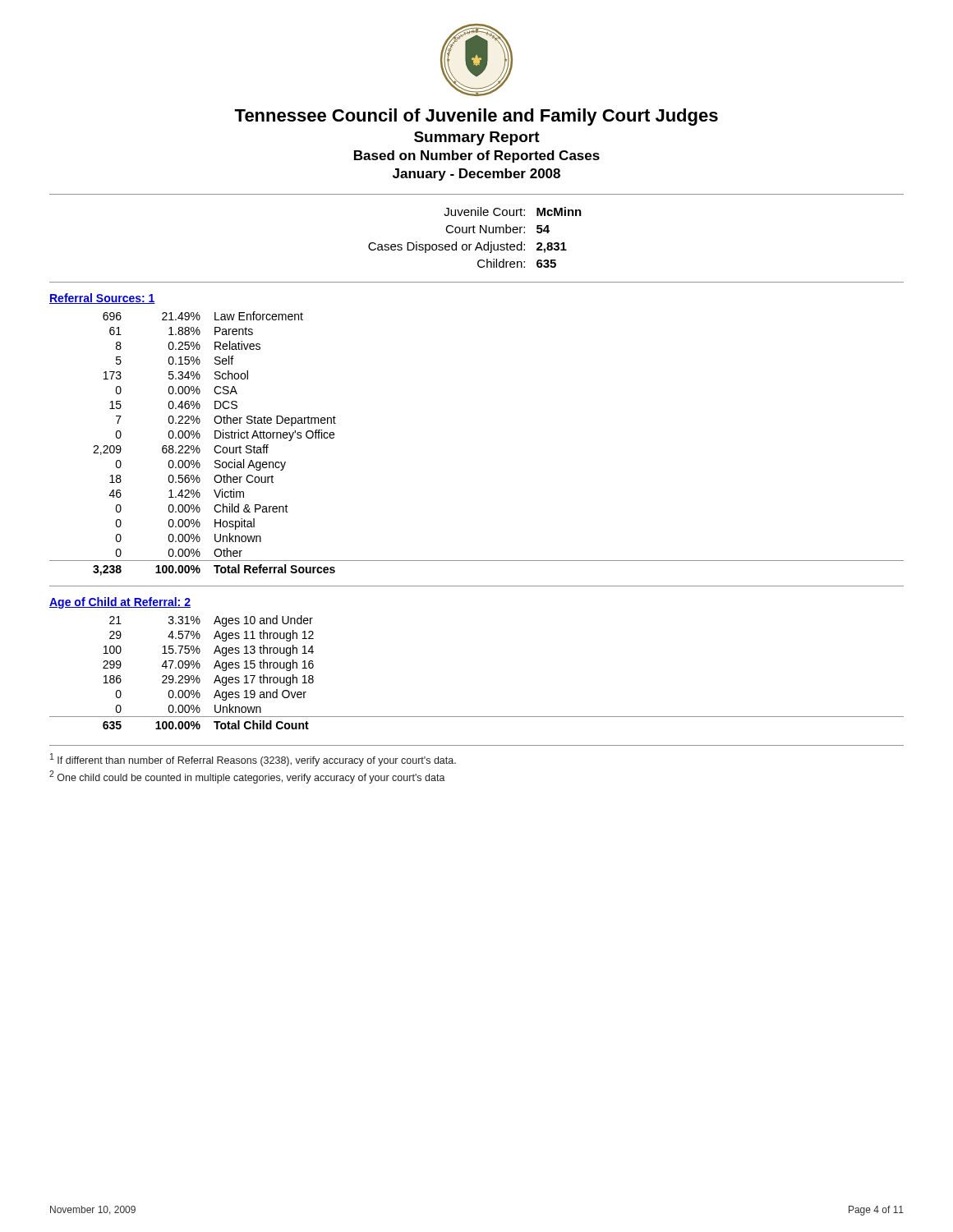
Task: Locate the passage starting "Referral Sources: 1"
Action: click(x=102, y=298)
